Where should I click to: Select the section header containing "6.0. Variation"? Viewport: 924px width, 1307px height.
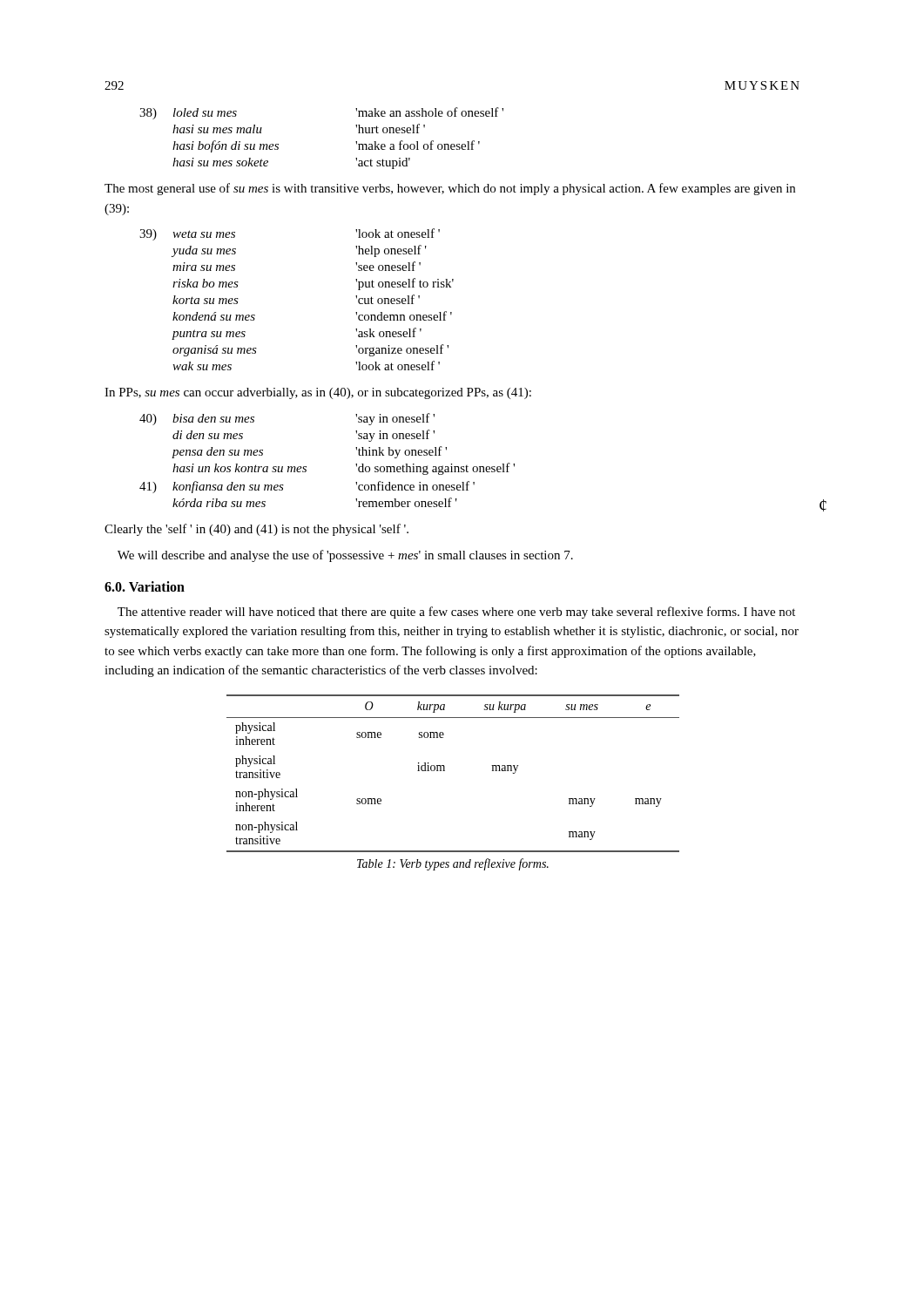(x=145, y=586)
